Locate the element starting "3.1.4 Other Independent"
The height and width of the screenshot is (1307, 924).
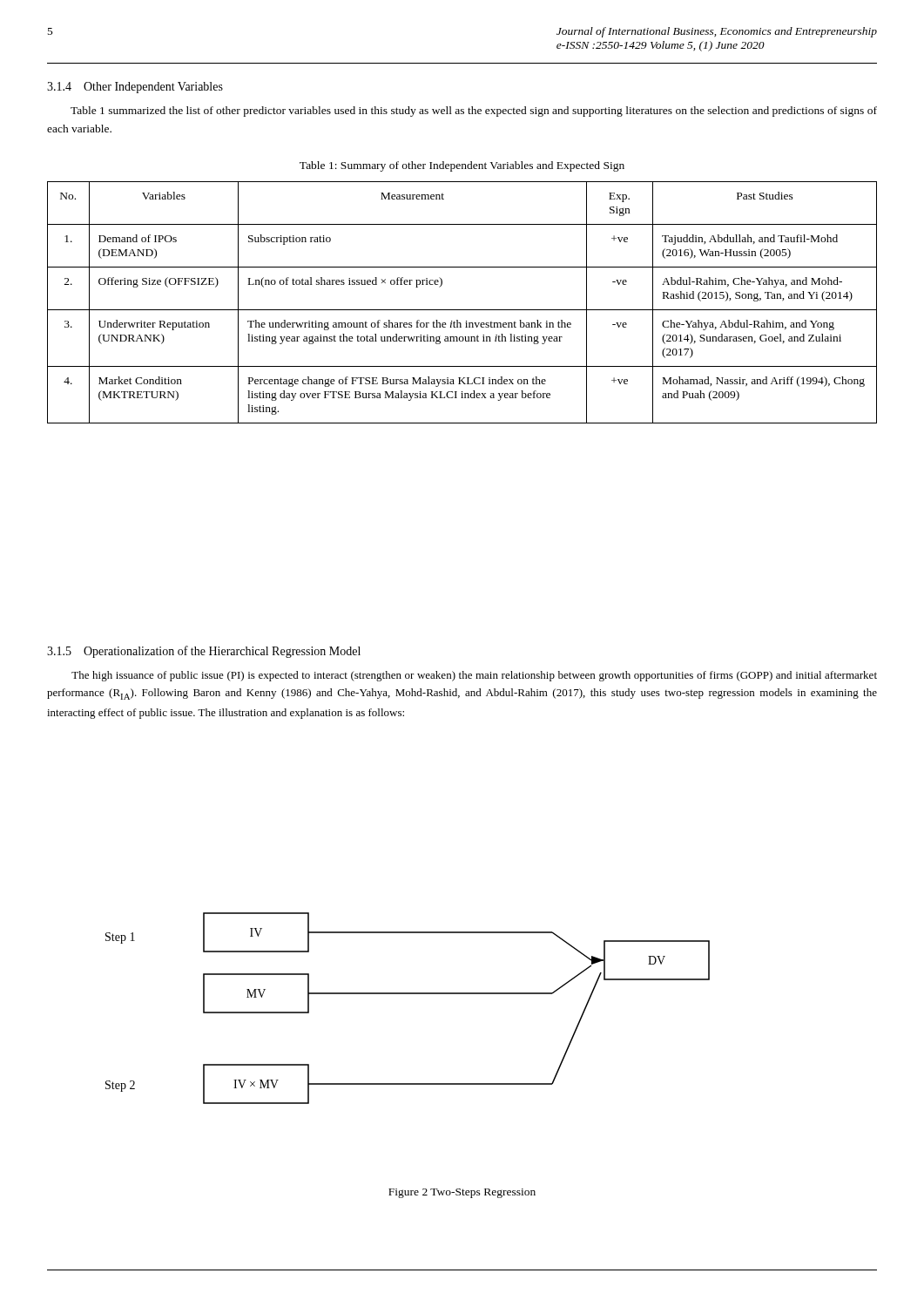pyautogui.click(x=135, y=87)
